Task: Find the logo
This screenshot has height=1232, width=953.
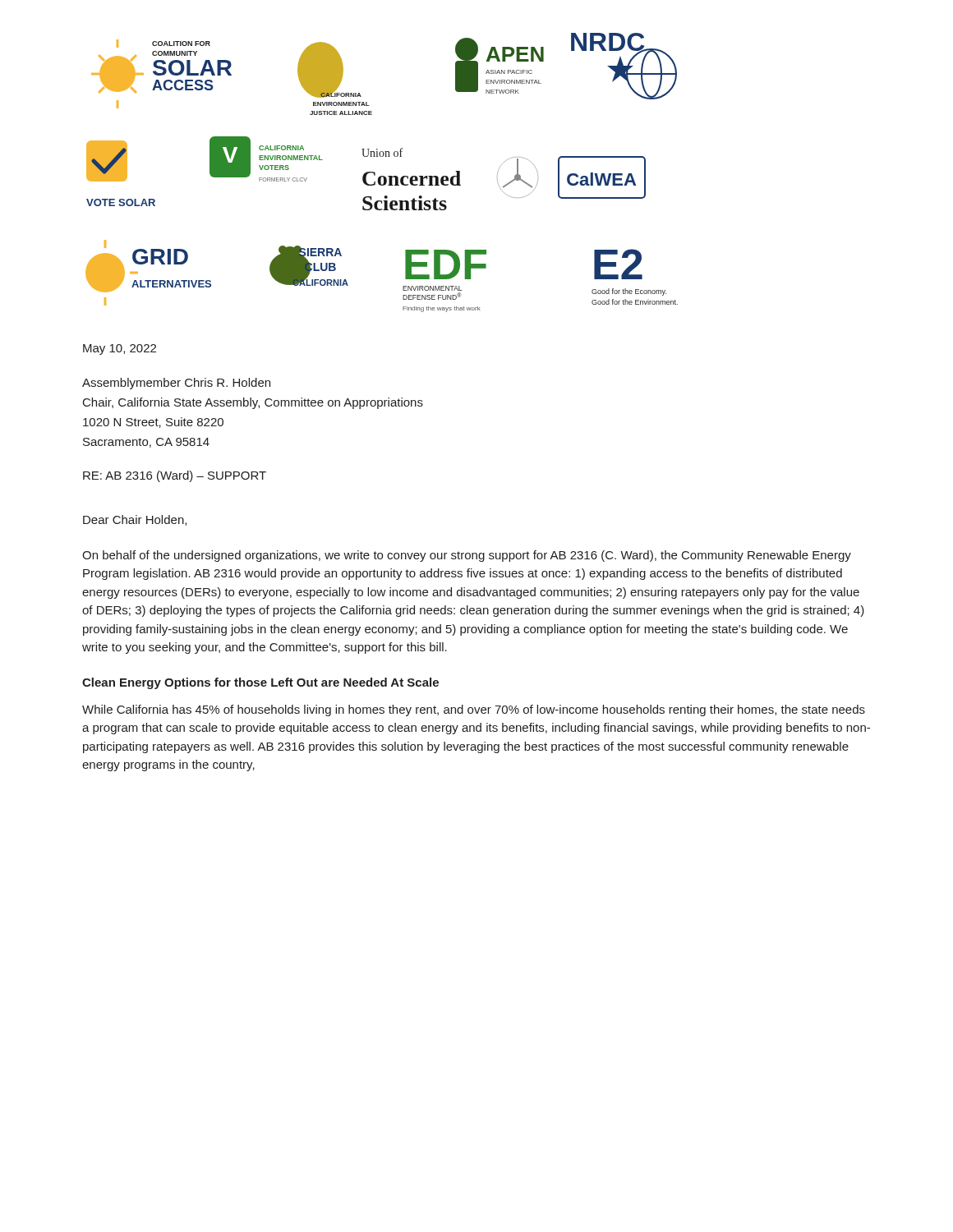Action: (476, 170)
